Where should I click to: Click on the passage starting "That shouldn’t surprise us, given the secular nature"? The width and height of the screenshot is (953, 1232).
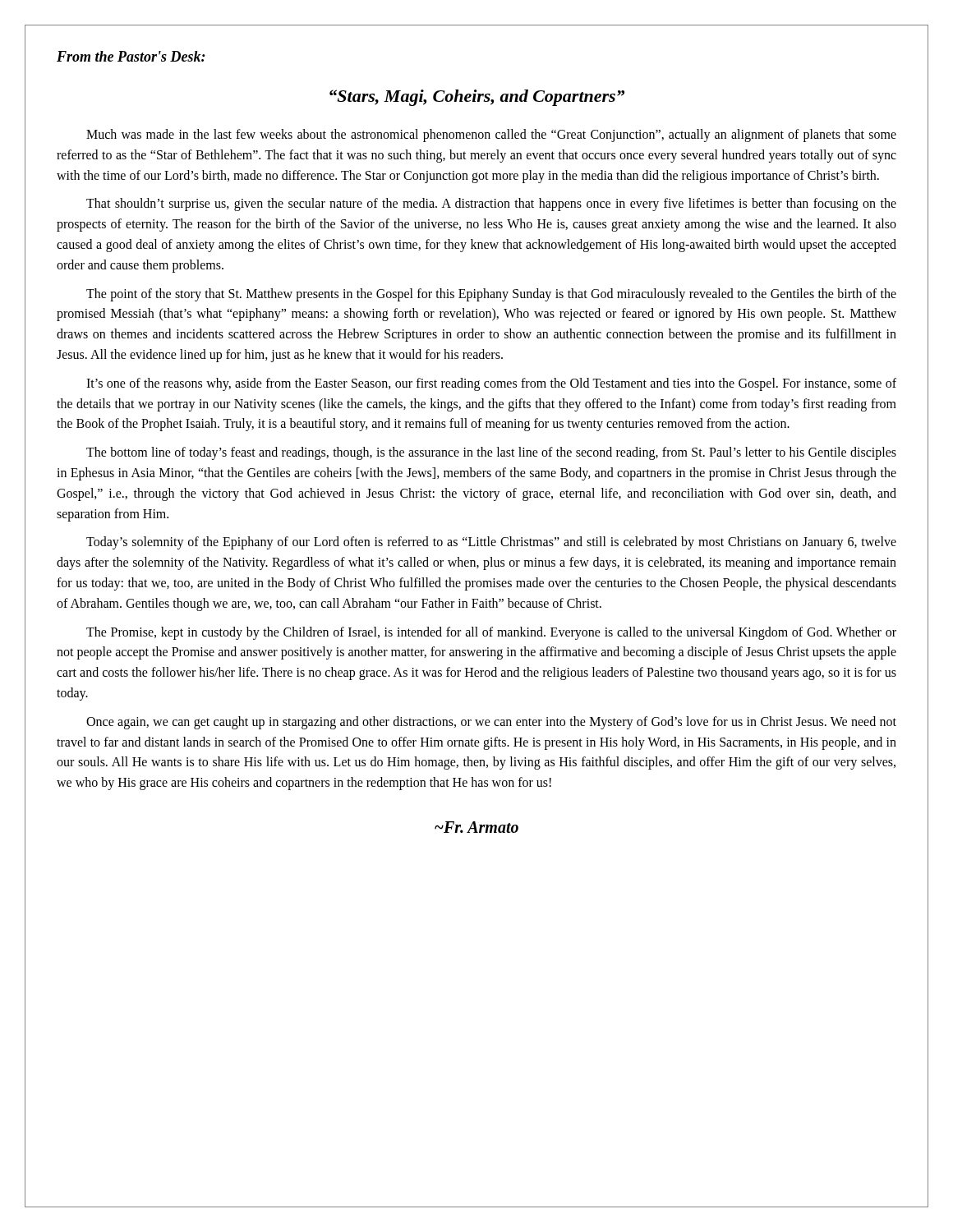476,234
